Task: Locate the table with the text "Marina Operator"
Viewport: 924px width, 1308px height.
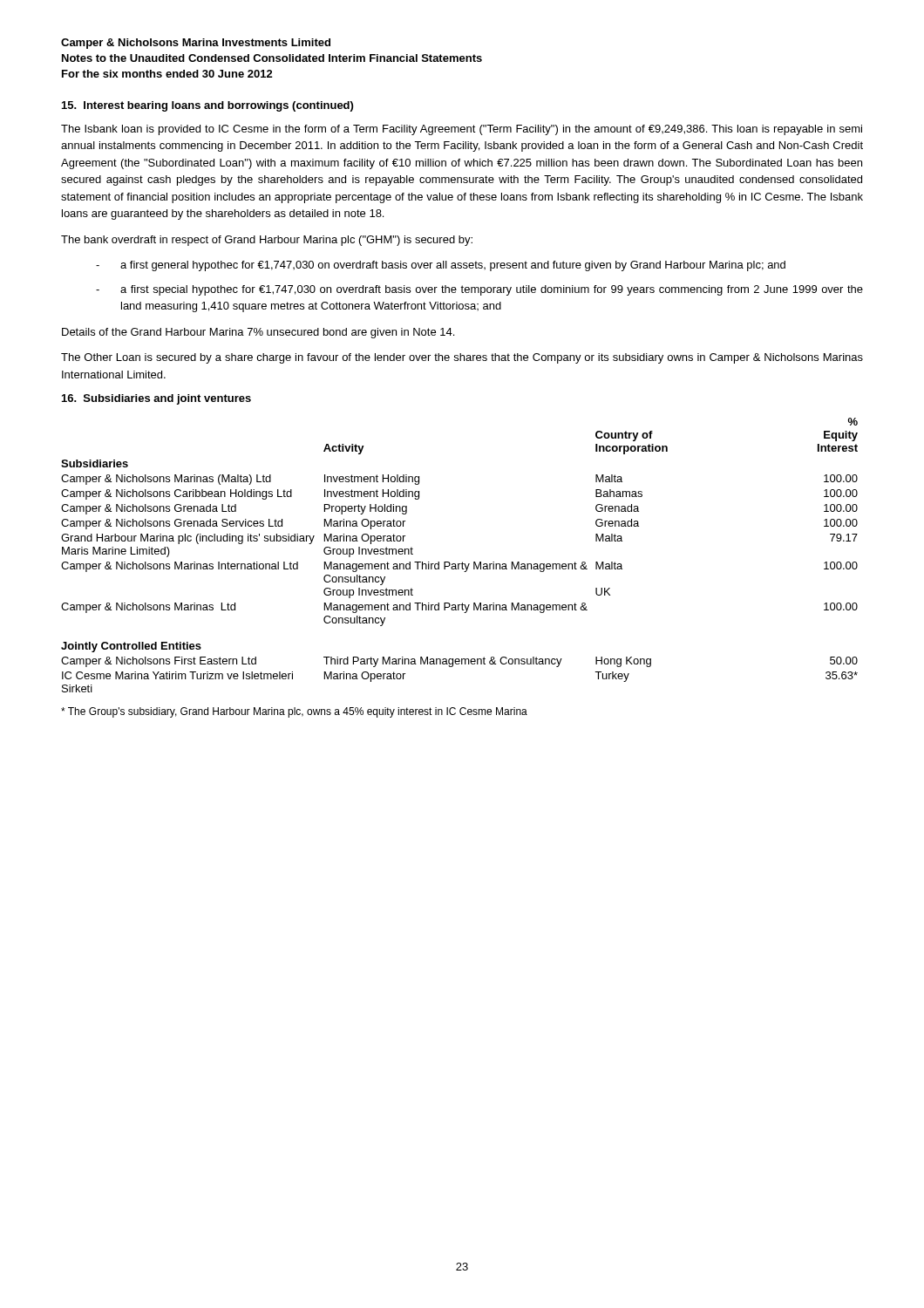Action: pos(462,555)
